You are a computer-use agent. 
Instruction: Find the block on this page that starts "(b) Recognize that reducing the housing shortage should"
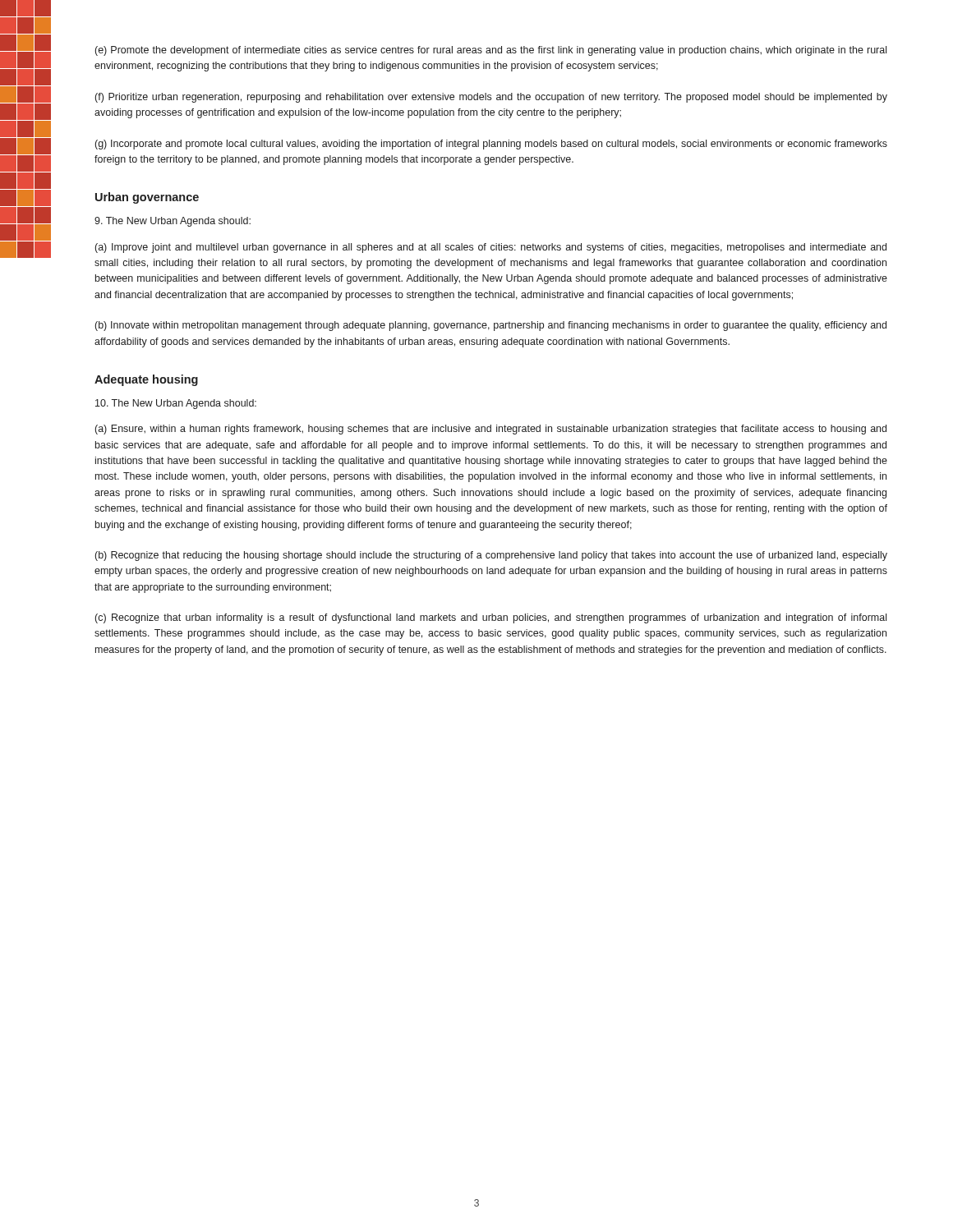pos(491,571)
